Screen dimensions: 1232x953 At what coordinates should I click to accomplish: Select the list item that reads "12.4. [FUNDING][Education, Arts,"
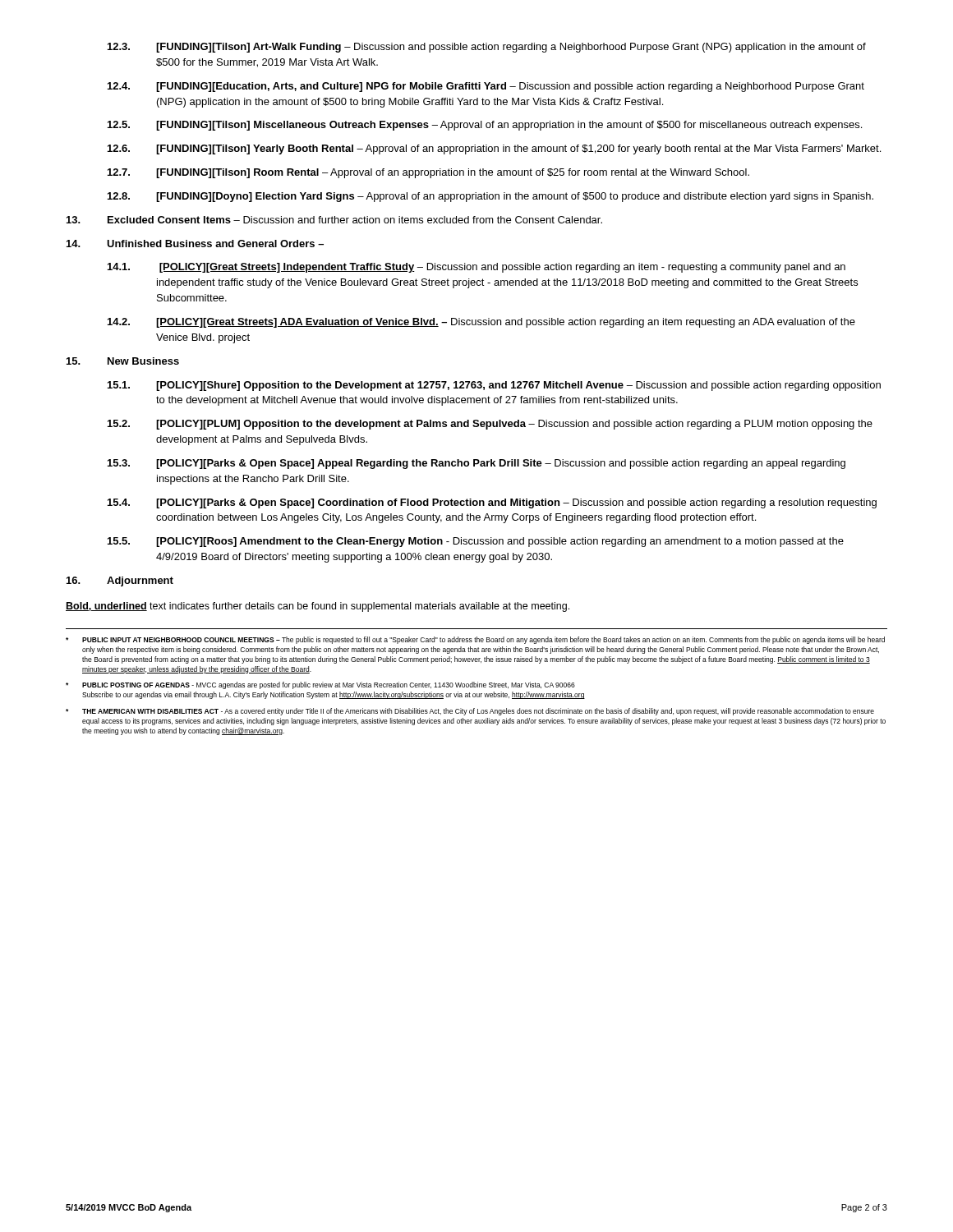click(497, 94)
